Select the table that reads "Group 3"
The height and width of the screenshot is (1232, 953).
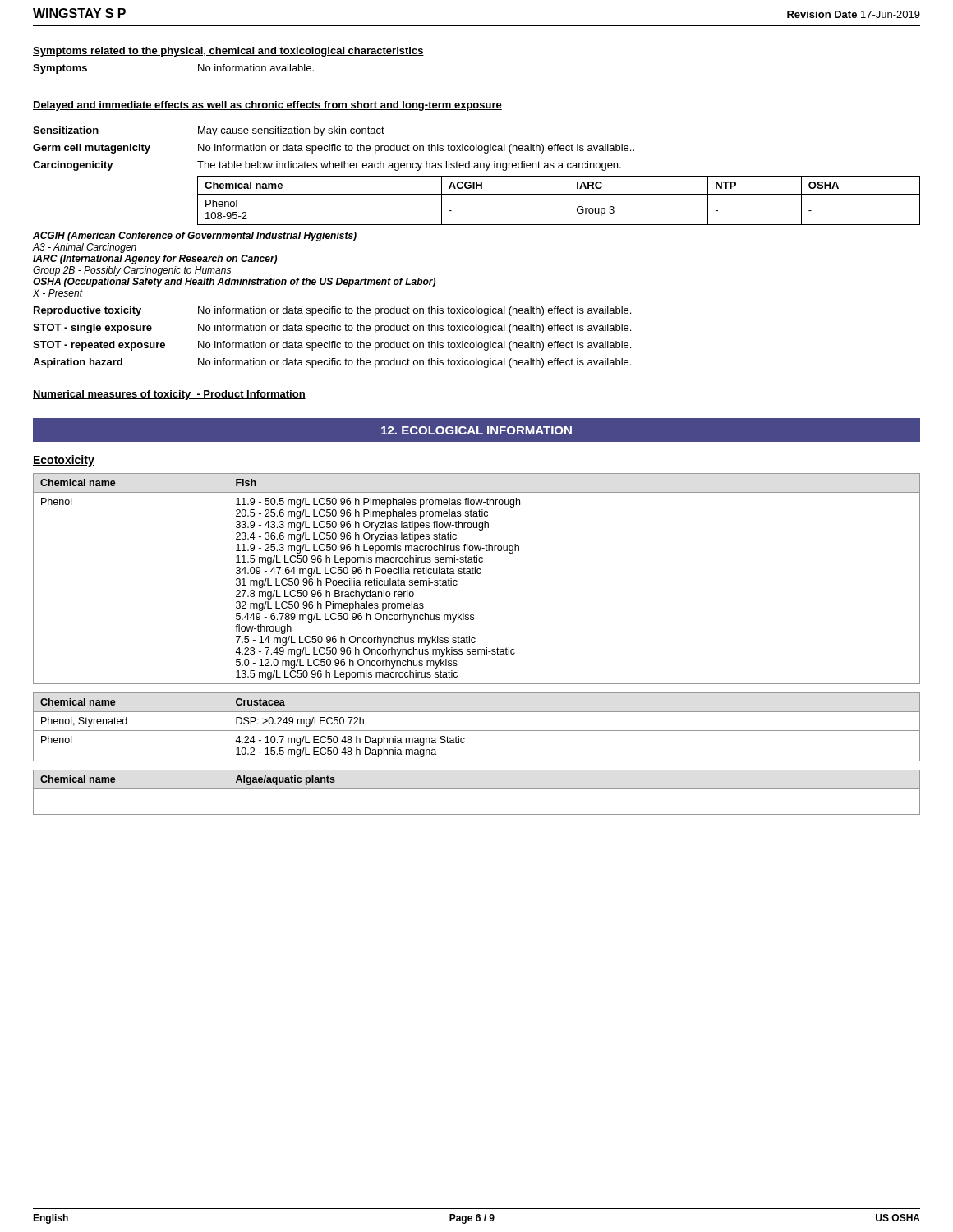click(x=559, y=200)
